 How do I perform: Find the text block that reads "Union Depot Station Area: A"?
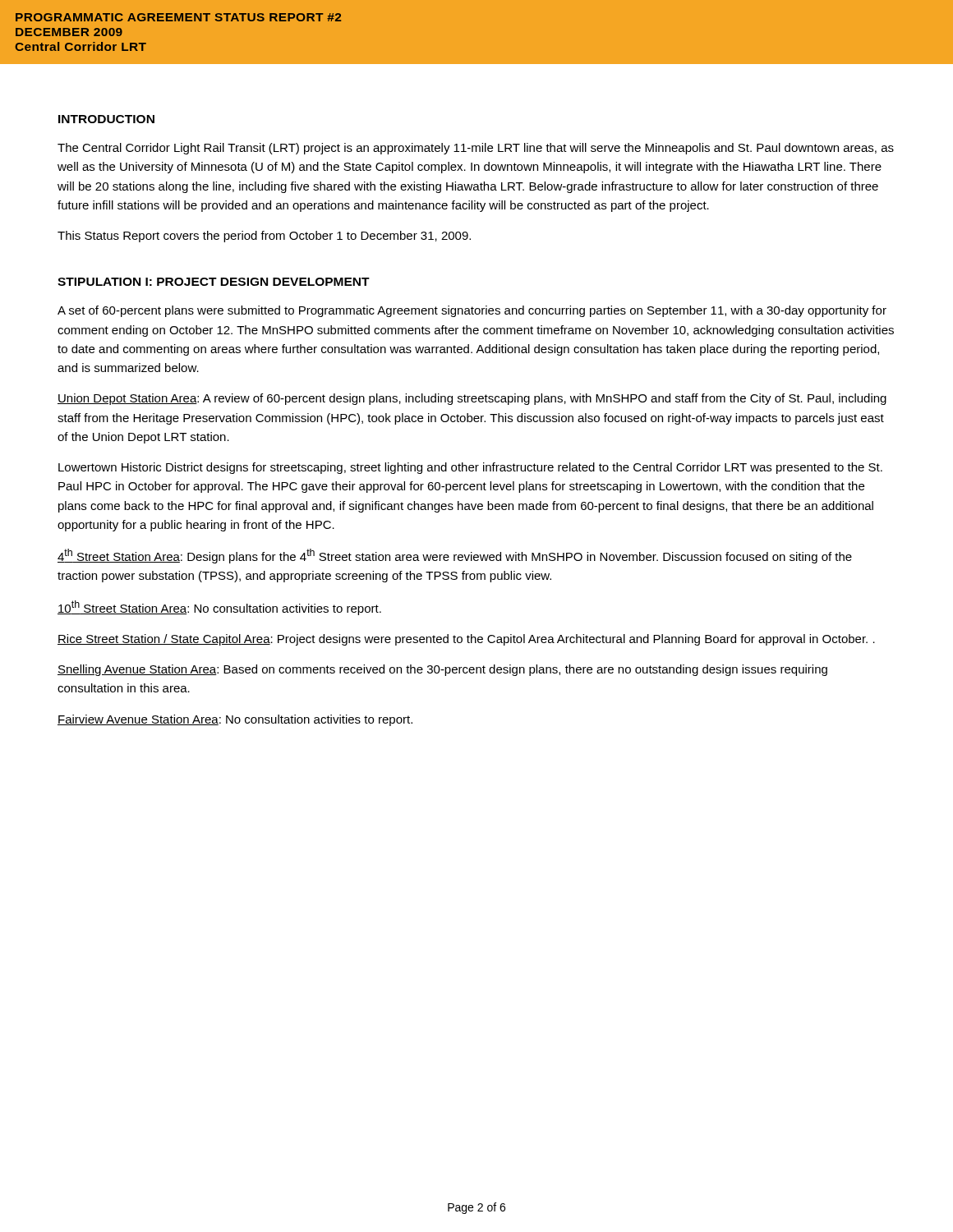472,417
